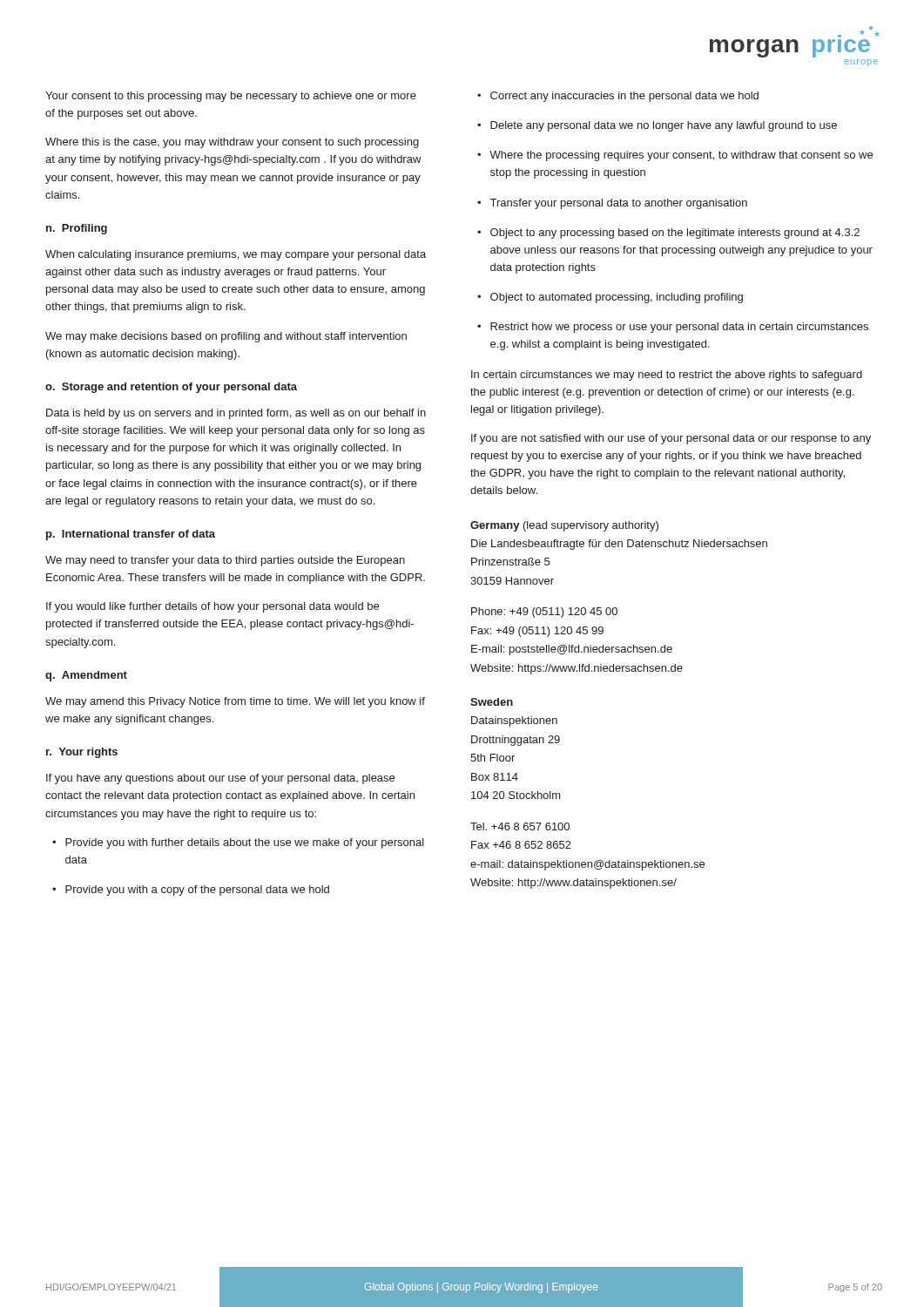Where is the passage that starts "We may amend this Privacy Notice from"?

click(235, 710)
